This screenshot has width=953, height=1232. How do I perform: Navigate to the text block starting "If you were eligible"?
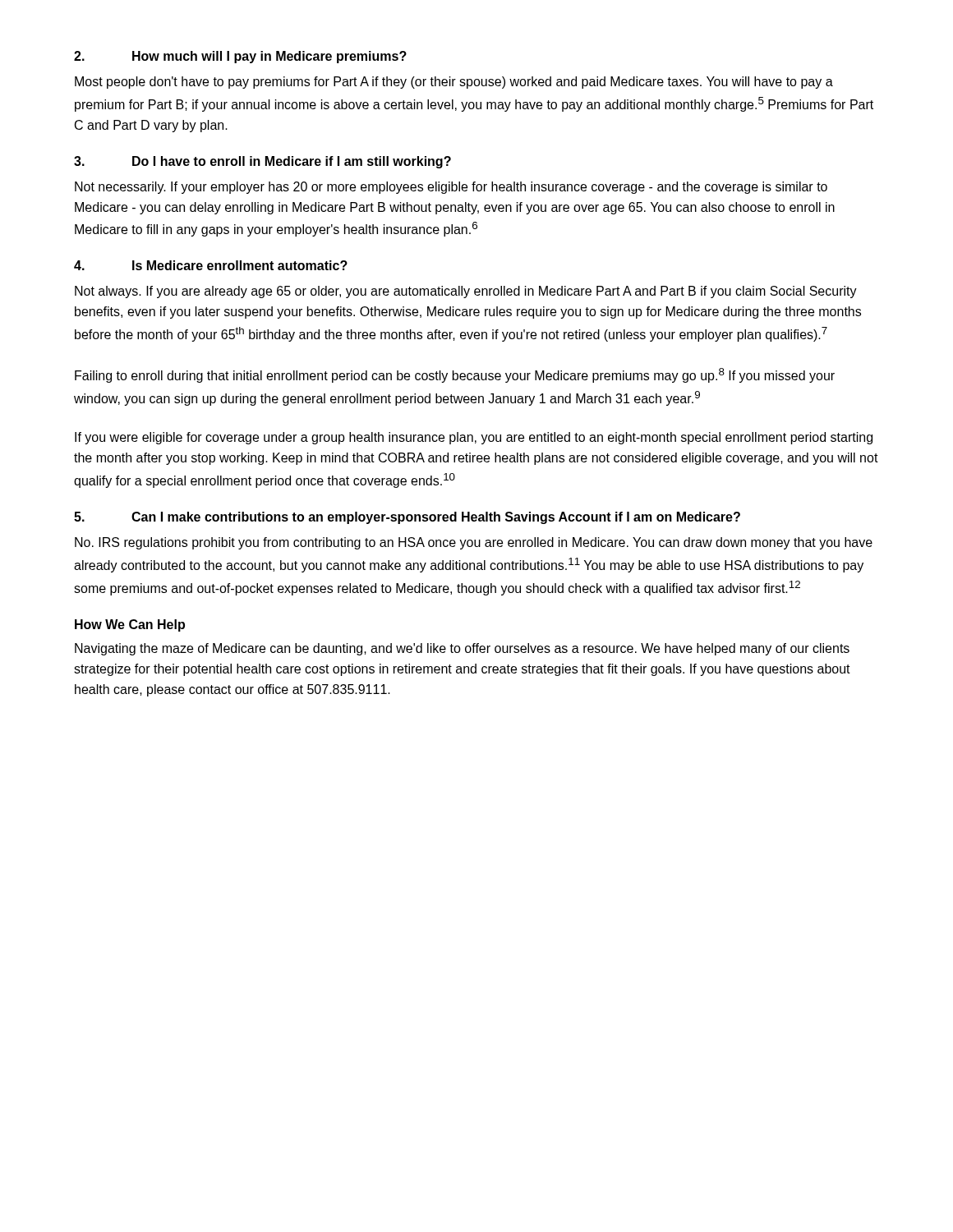point(476,459)
